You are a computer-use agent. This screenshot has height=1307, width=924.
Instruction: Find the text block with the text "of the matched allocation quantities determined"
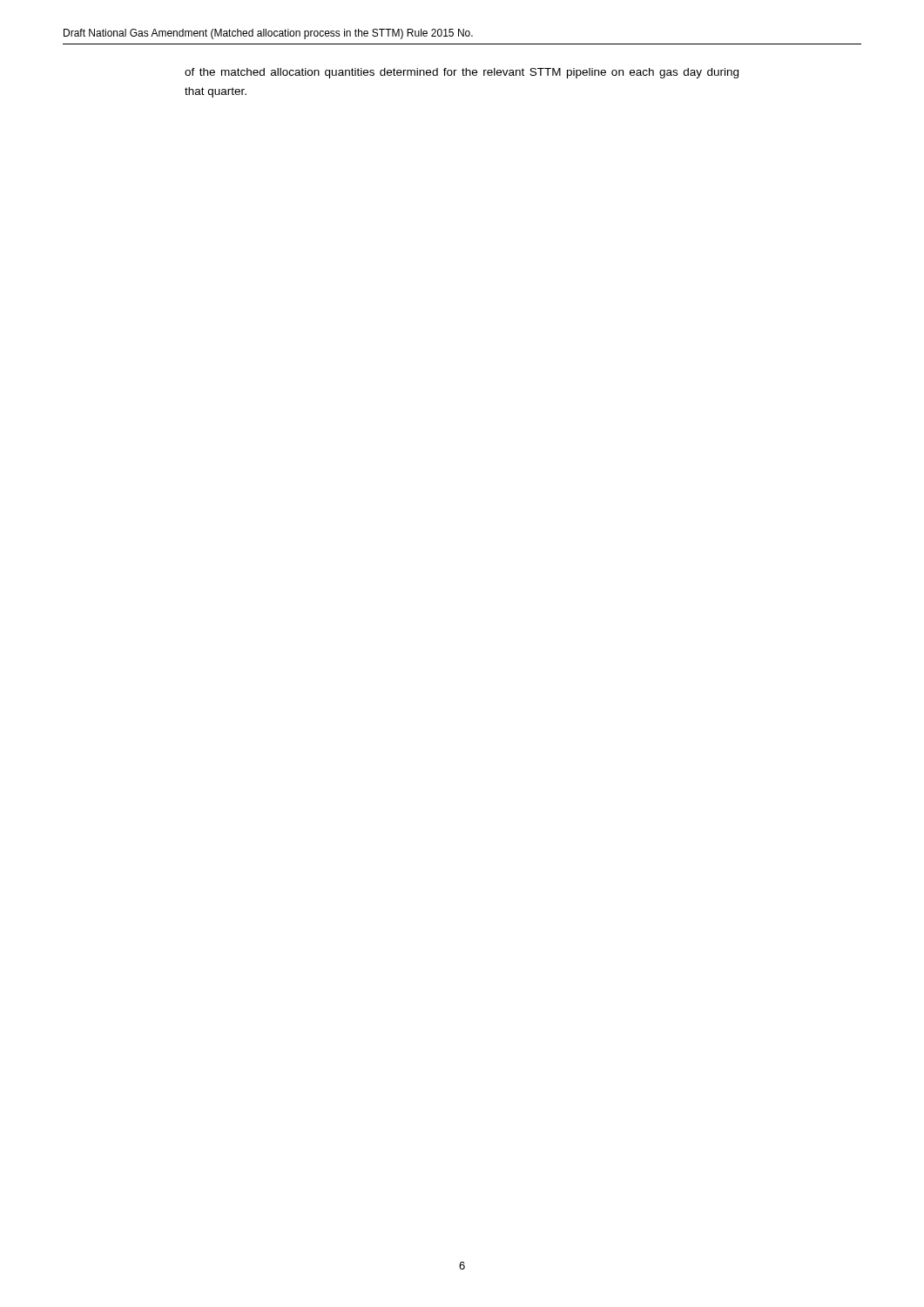click(x=462, y=81)
